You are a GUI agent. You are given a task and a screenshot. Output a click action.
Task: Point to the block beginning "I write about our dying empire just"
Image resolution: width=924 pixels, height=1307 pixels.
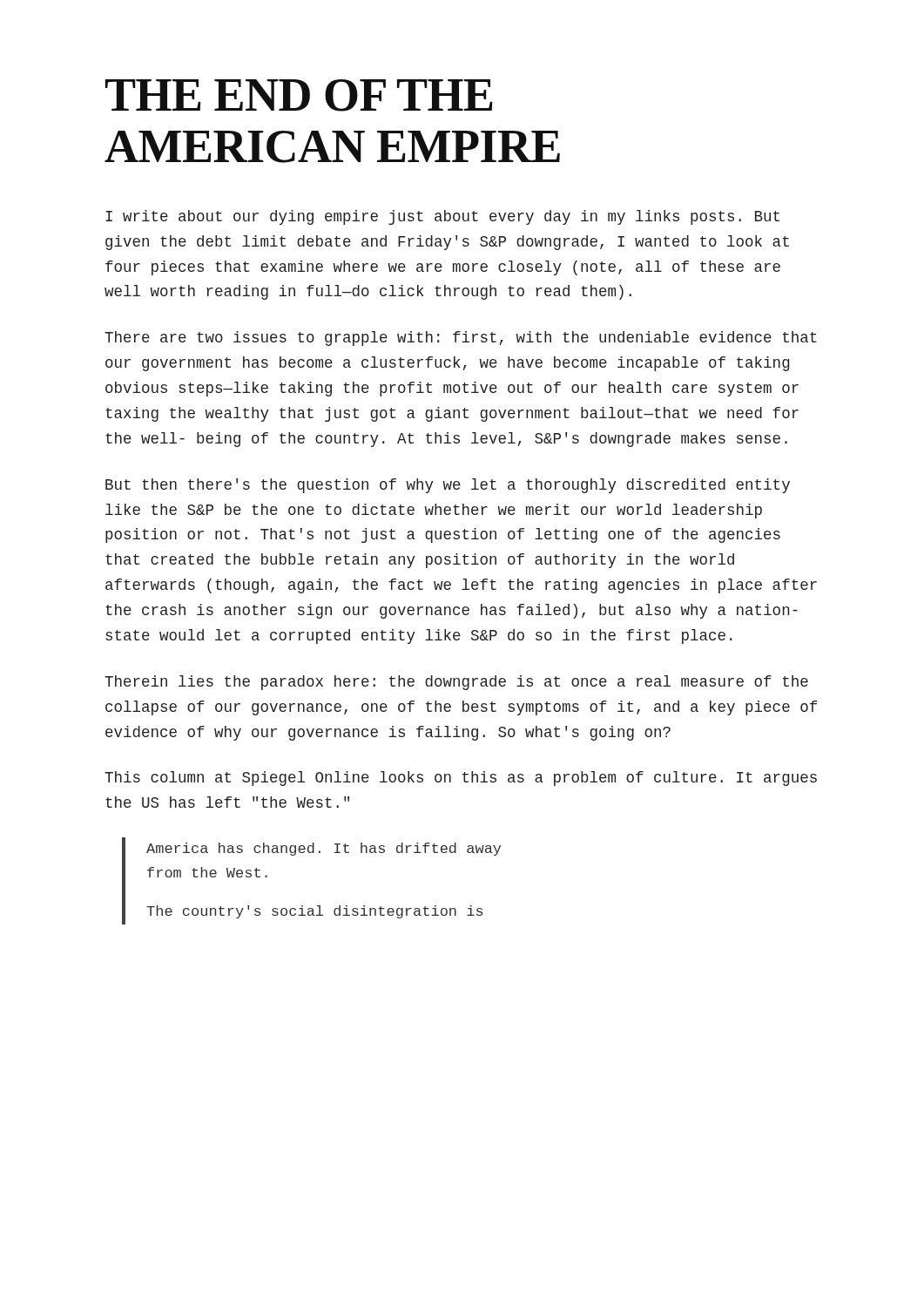pos(447,255)
